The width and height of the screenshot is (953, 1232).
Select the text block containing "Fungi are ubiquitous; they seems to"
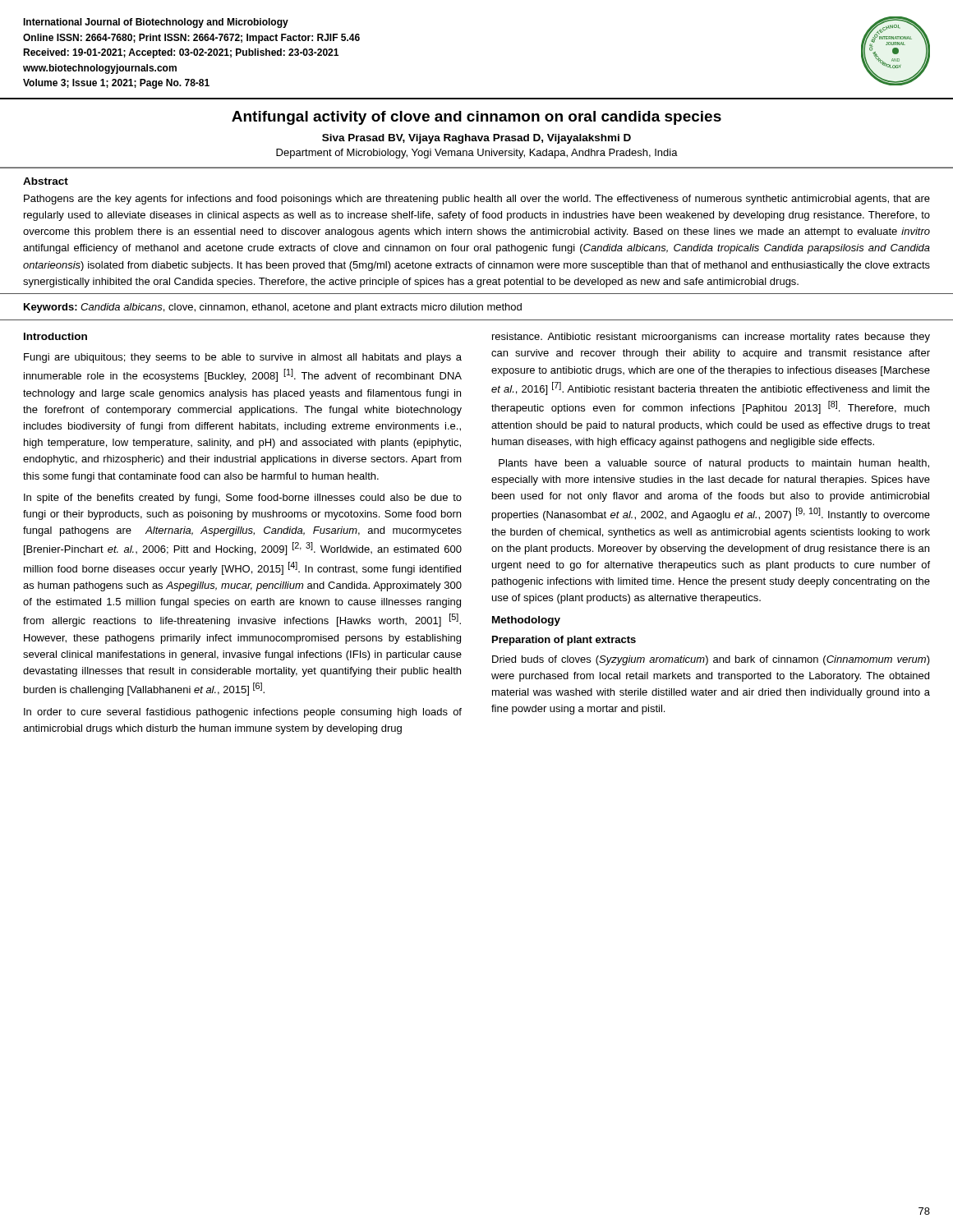tap(242, 543)
